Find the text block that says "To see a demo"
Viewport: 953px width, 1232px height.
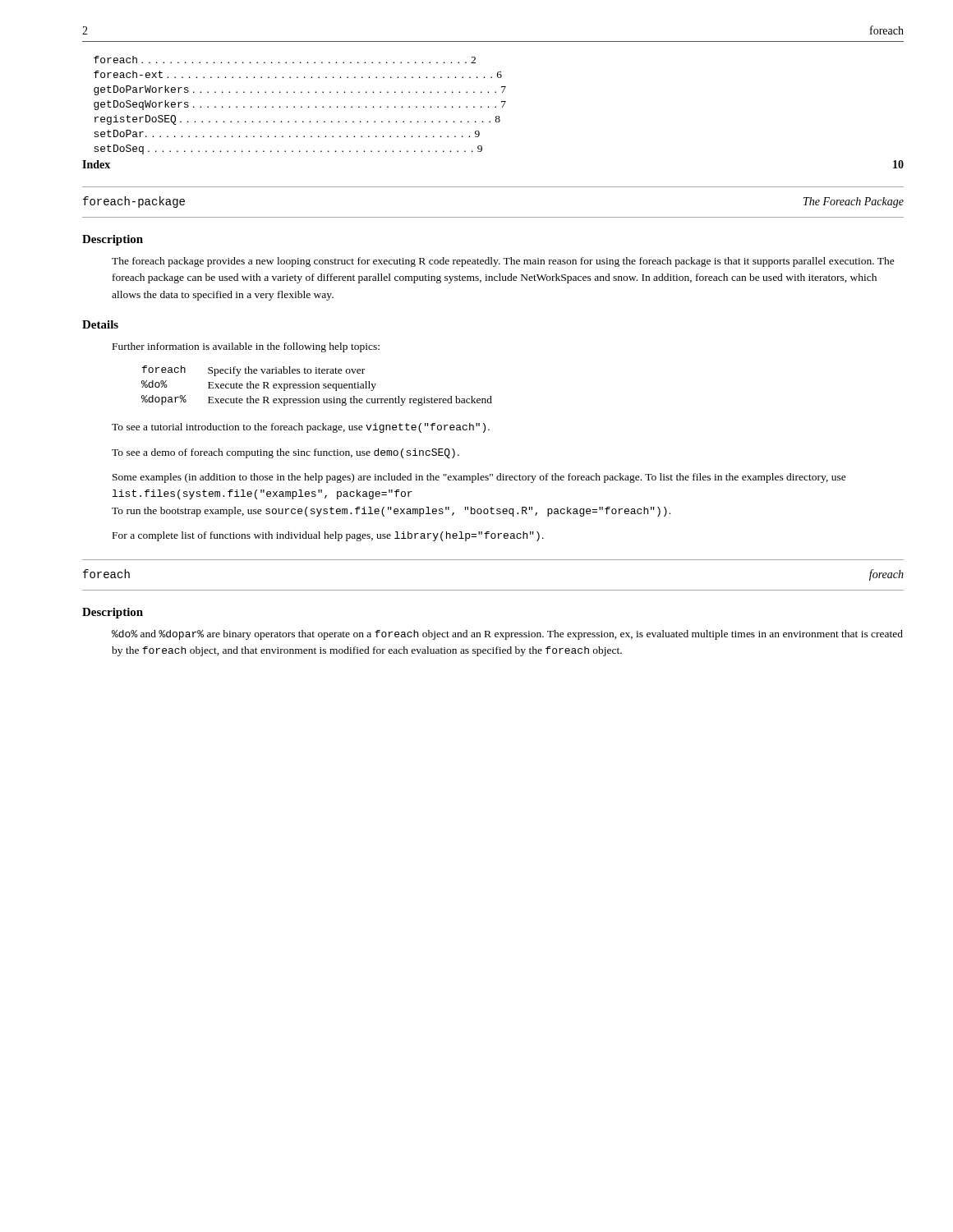(x=285, y=453)
